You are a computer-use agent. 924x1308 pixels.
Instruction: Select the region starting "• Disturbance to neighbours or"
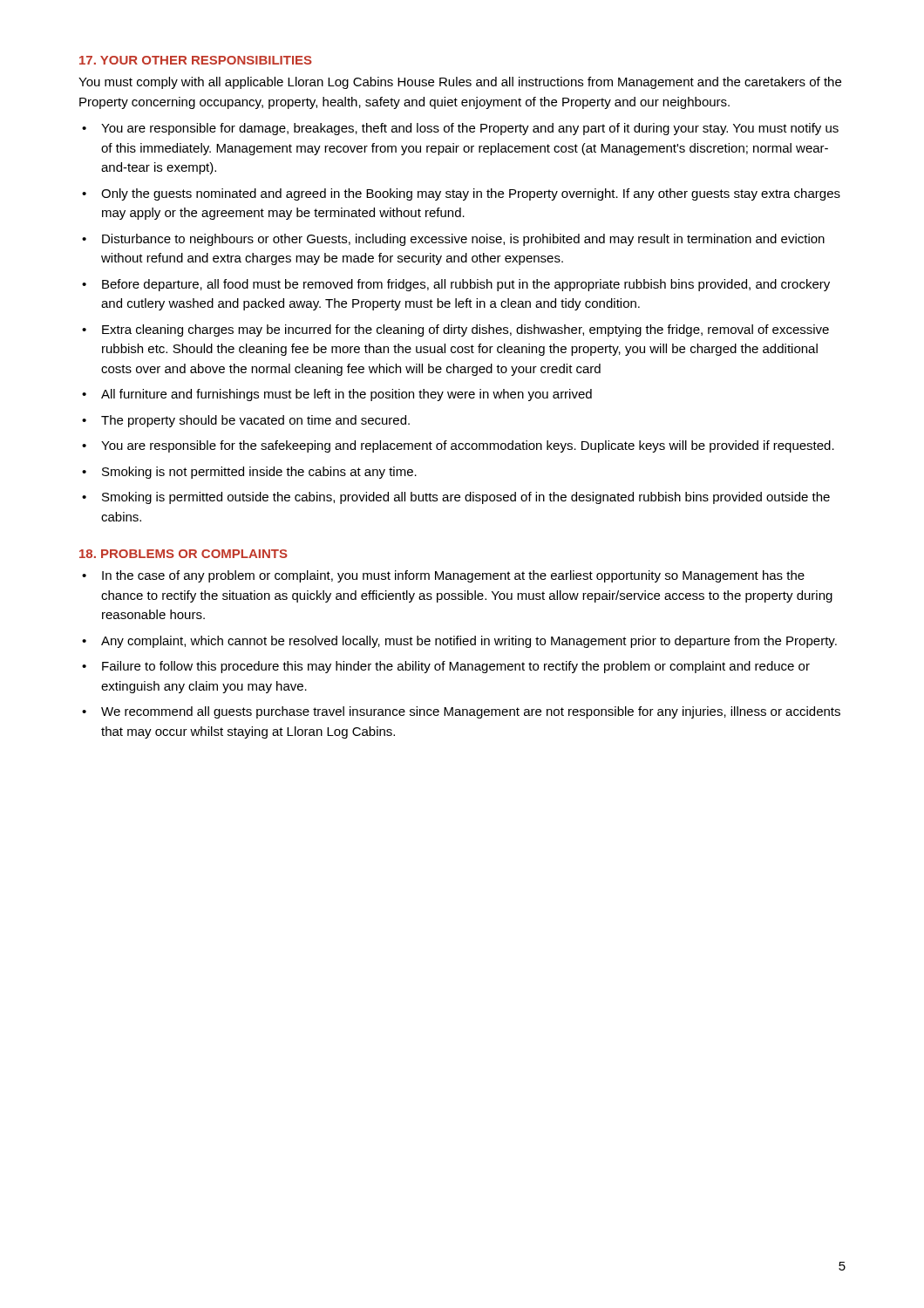point(462,249)
